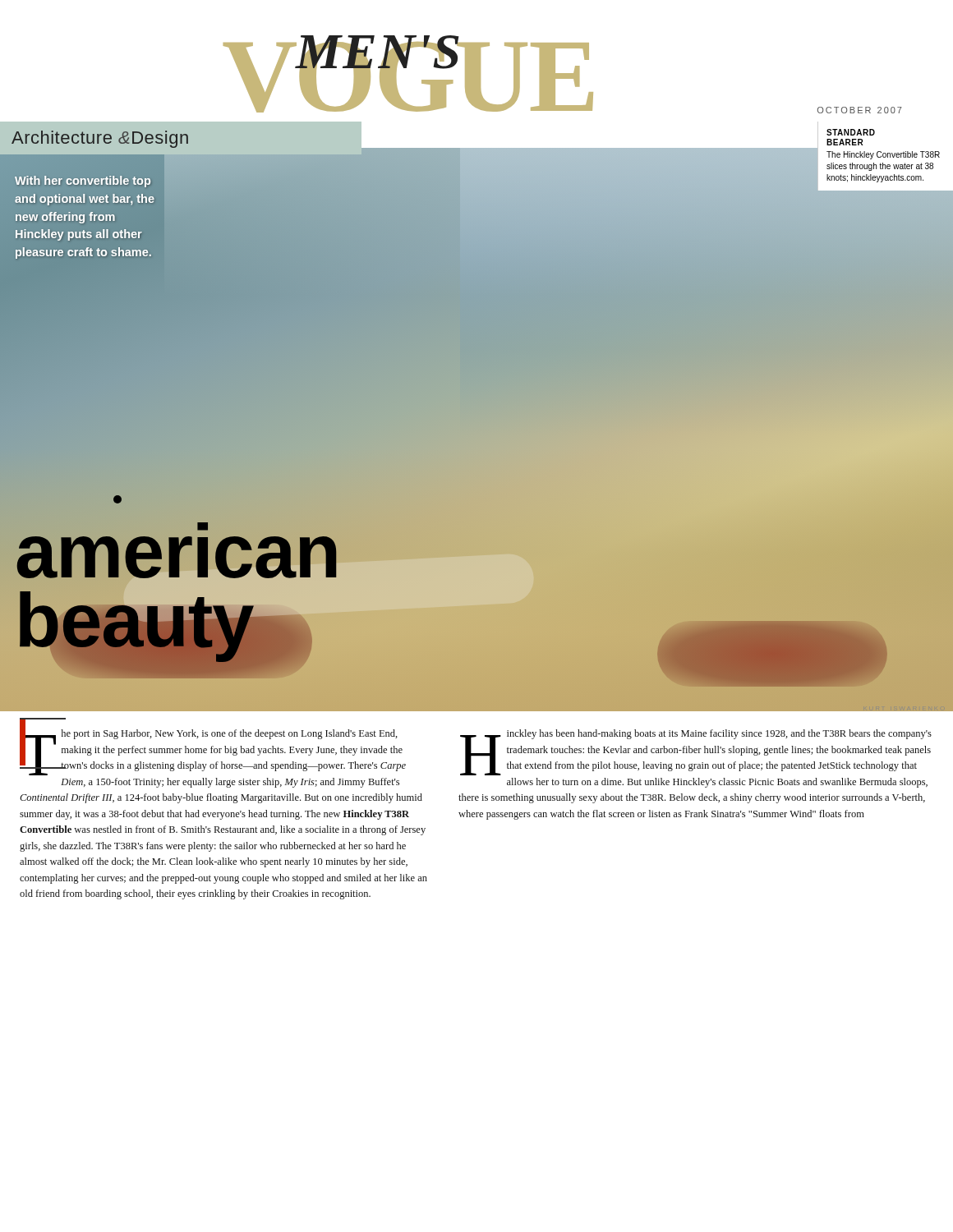Select the photo
Viewport: 953px width, 1232px height.
(x=476, y=430)
